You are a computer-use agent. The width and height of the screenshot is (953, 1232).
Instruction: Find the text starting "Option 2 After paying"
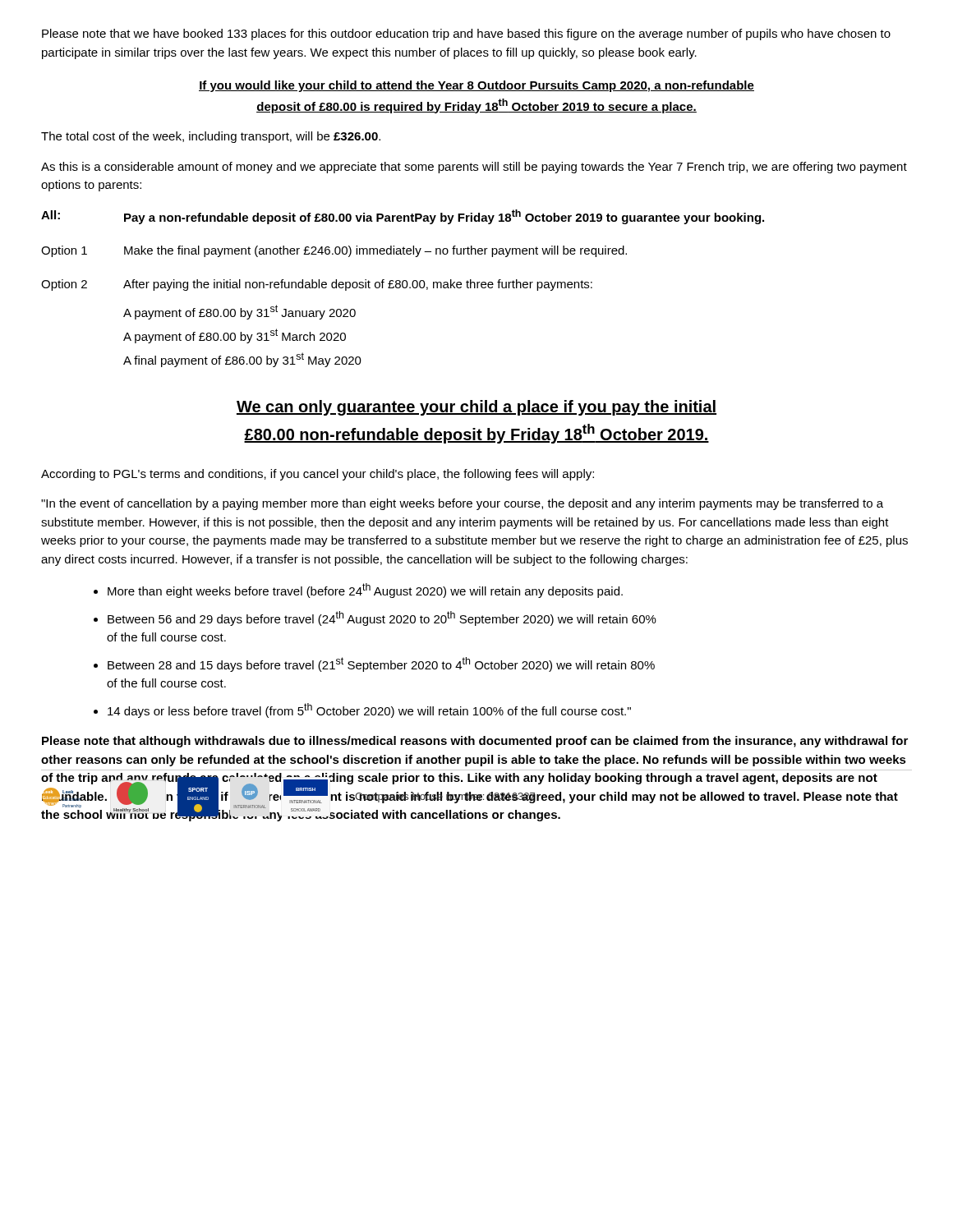click(317, 285)
